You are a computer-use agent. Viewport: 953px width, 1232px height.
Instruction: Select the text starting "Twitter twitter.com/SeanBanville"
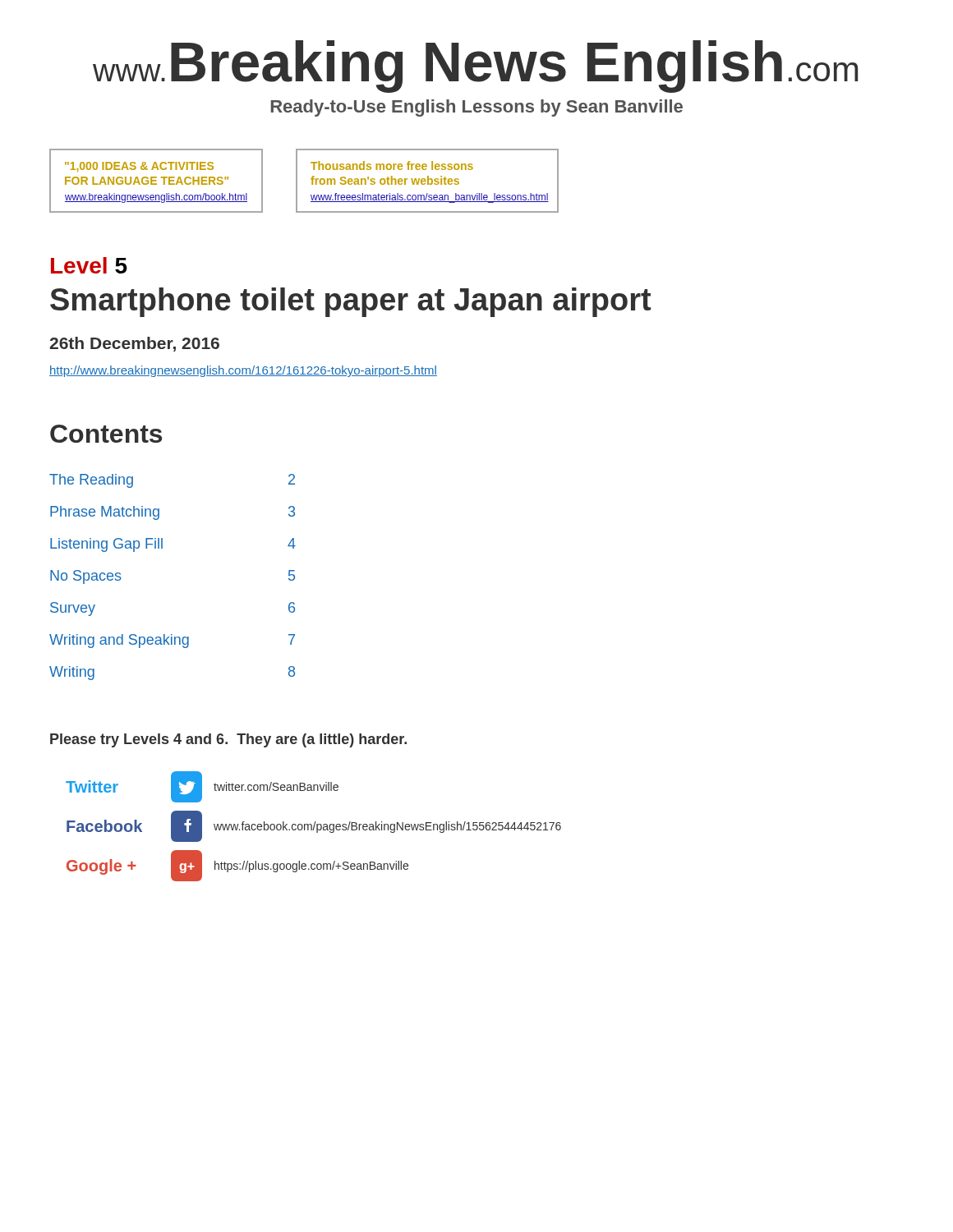pyautogui.click(x=202, y=787)
